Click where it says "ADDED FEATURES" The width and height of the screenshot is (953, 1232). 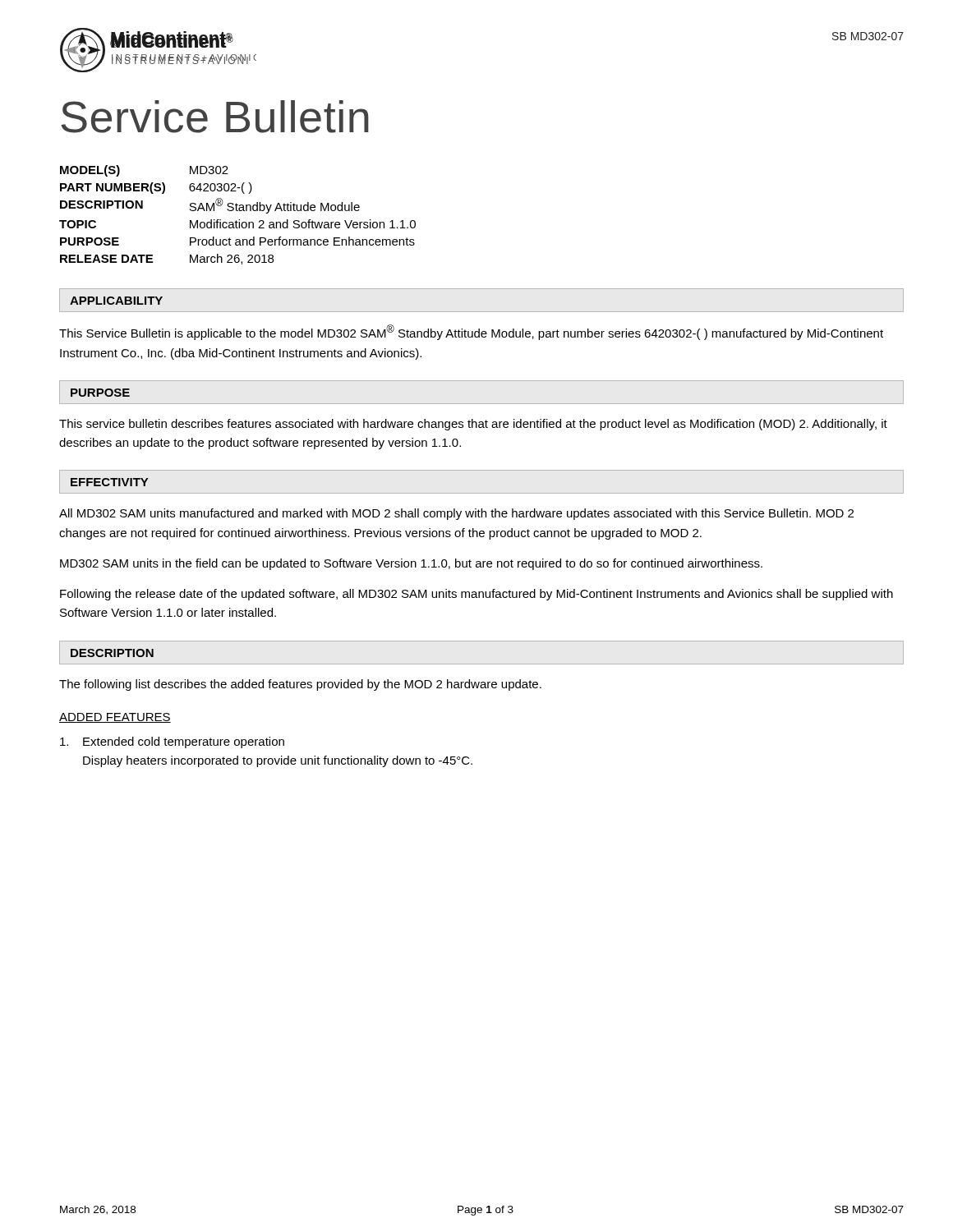pyautogui.click(x=115, y=717)
